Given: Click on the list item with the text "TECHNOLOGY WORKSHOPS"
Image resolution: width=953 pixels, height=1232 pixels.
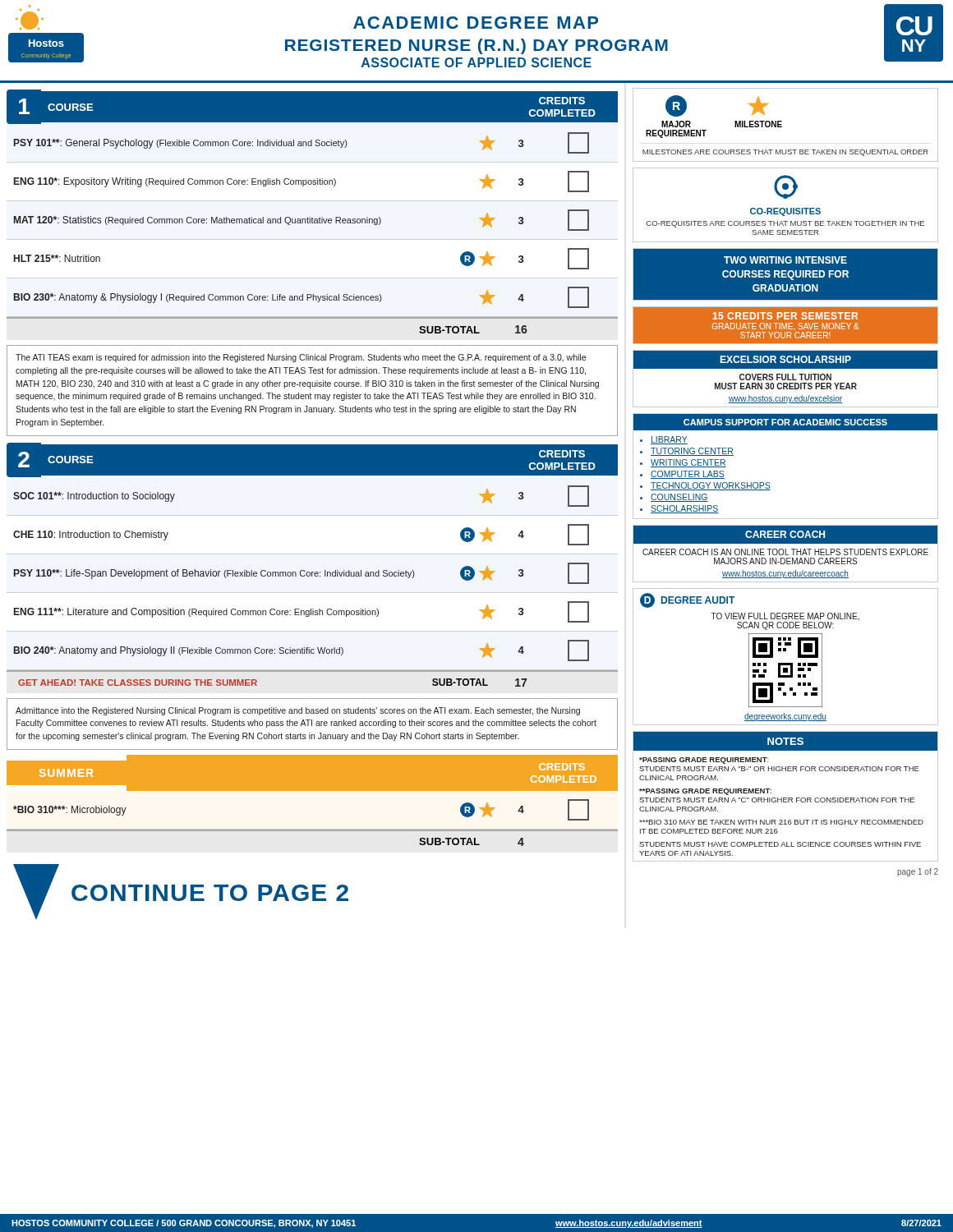Looking at the screenshot, I should pos(711,486).
